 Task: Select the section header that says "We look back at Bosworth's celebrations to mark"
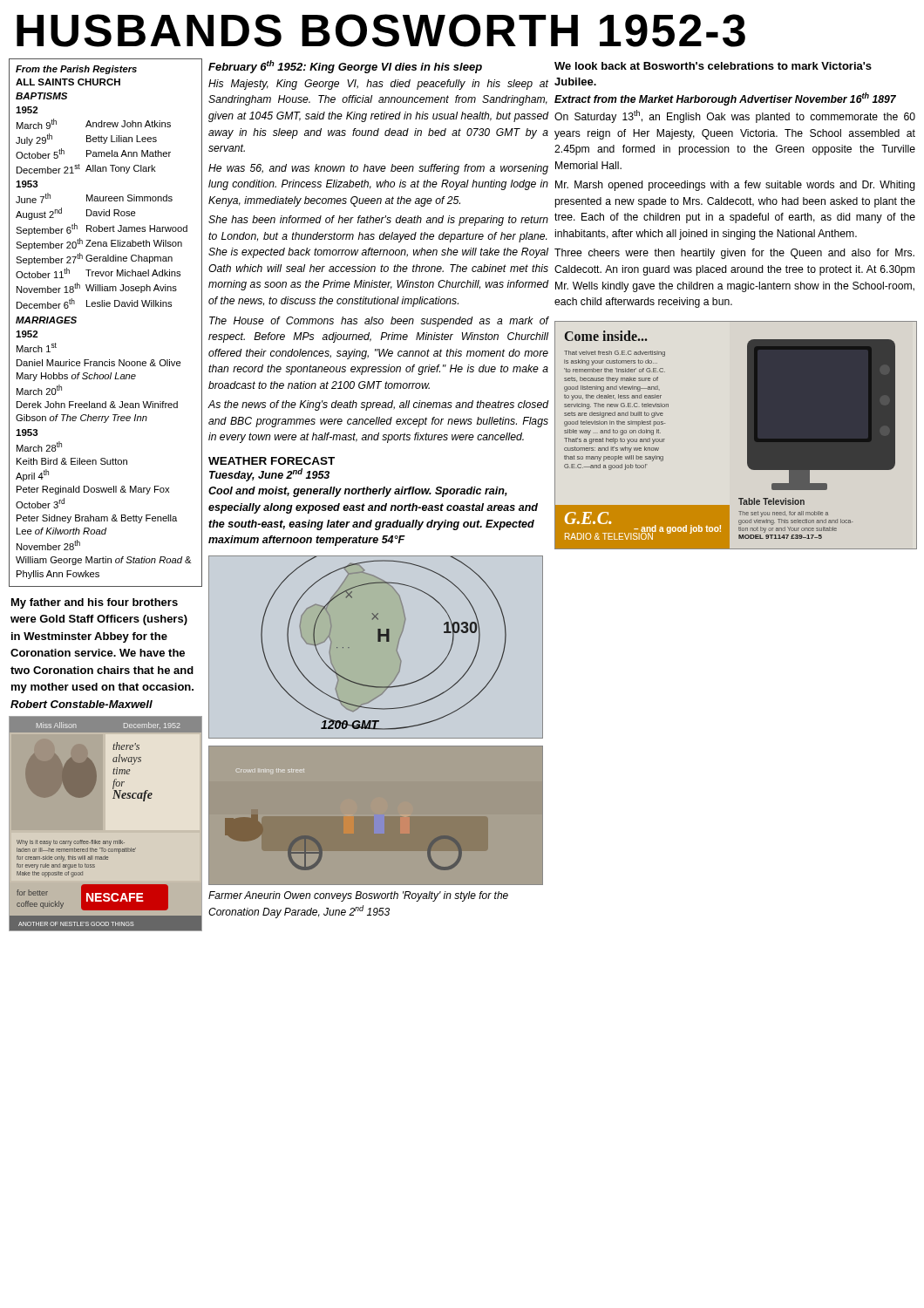713,73
